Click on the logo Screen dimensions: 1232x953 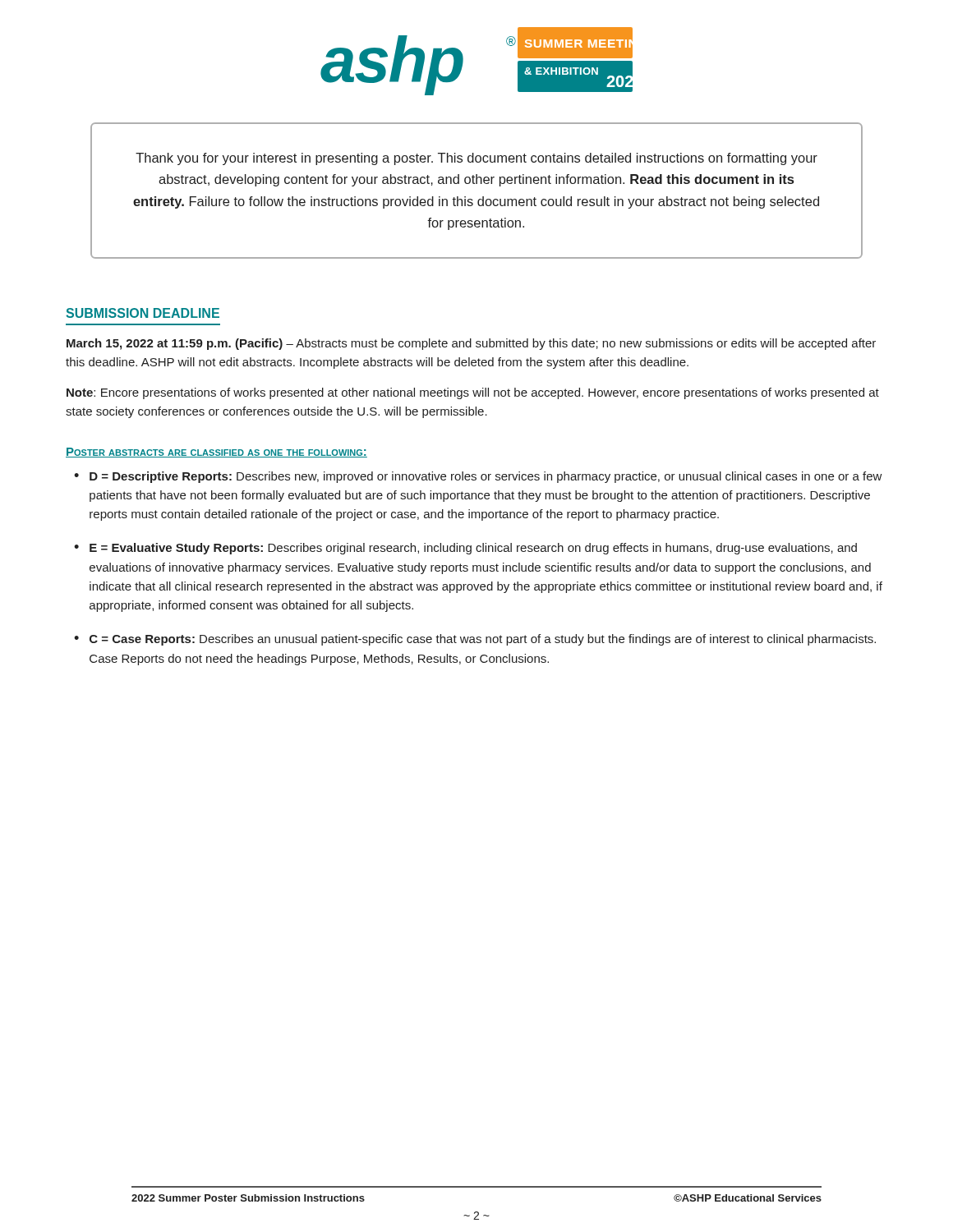[x=476, y=57]
